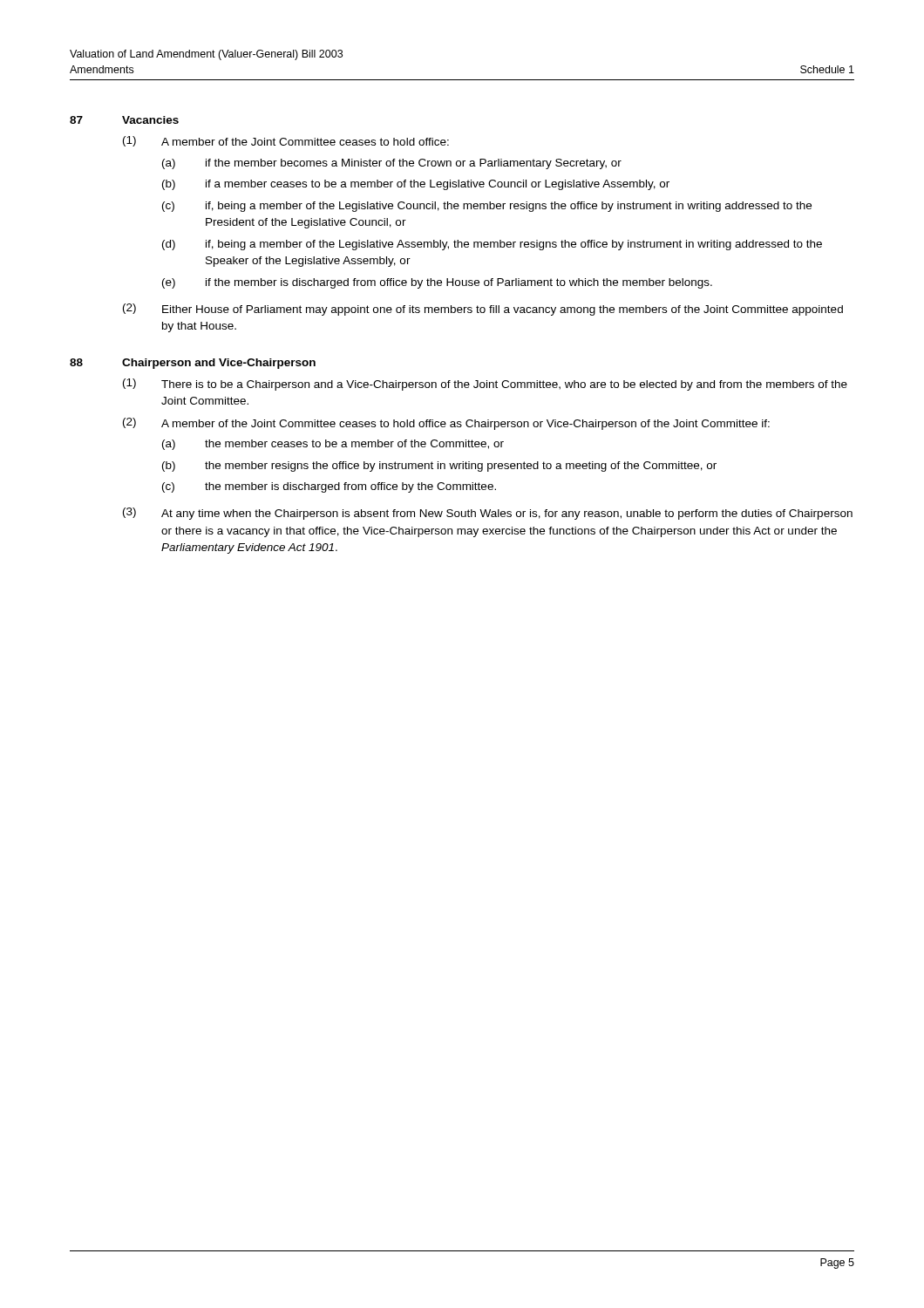Viewport: 924px width, 1308px height.
Task: Locate the passage starting "(3) At any time when the"
Action: [488, 530]
